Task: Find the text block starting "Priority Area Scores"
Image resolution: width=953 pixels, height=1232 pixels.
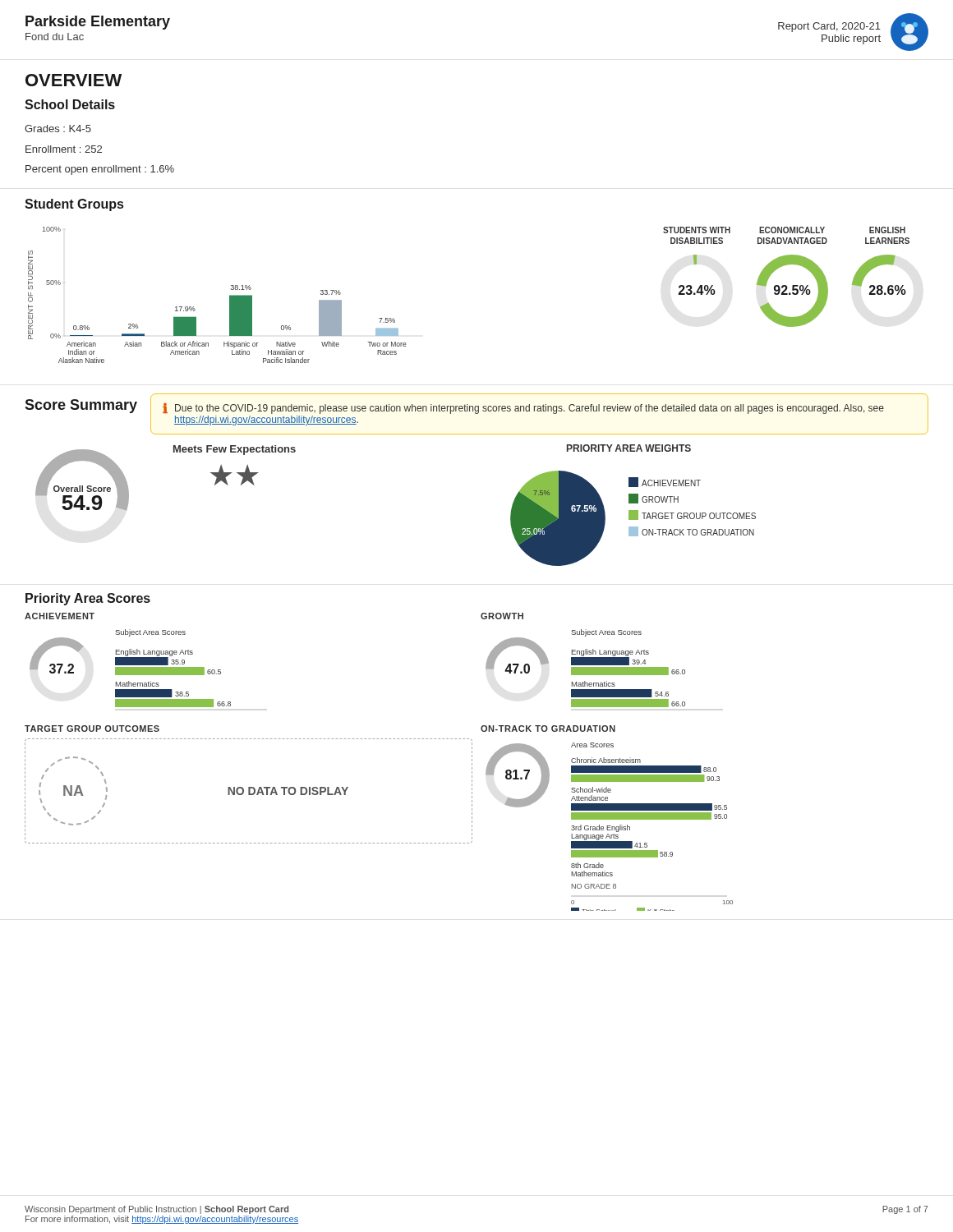Action: [x=88, y=598]
